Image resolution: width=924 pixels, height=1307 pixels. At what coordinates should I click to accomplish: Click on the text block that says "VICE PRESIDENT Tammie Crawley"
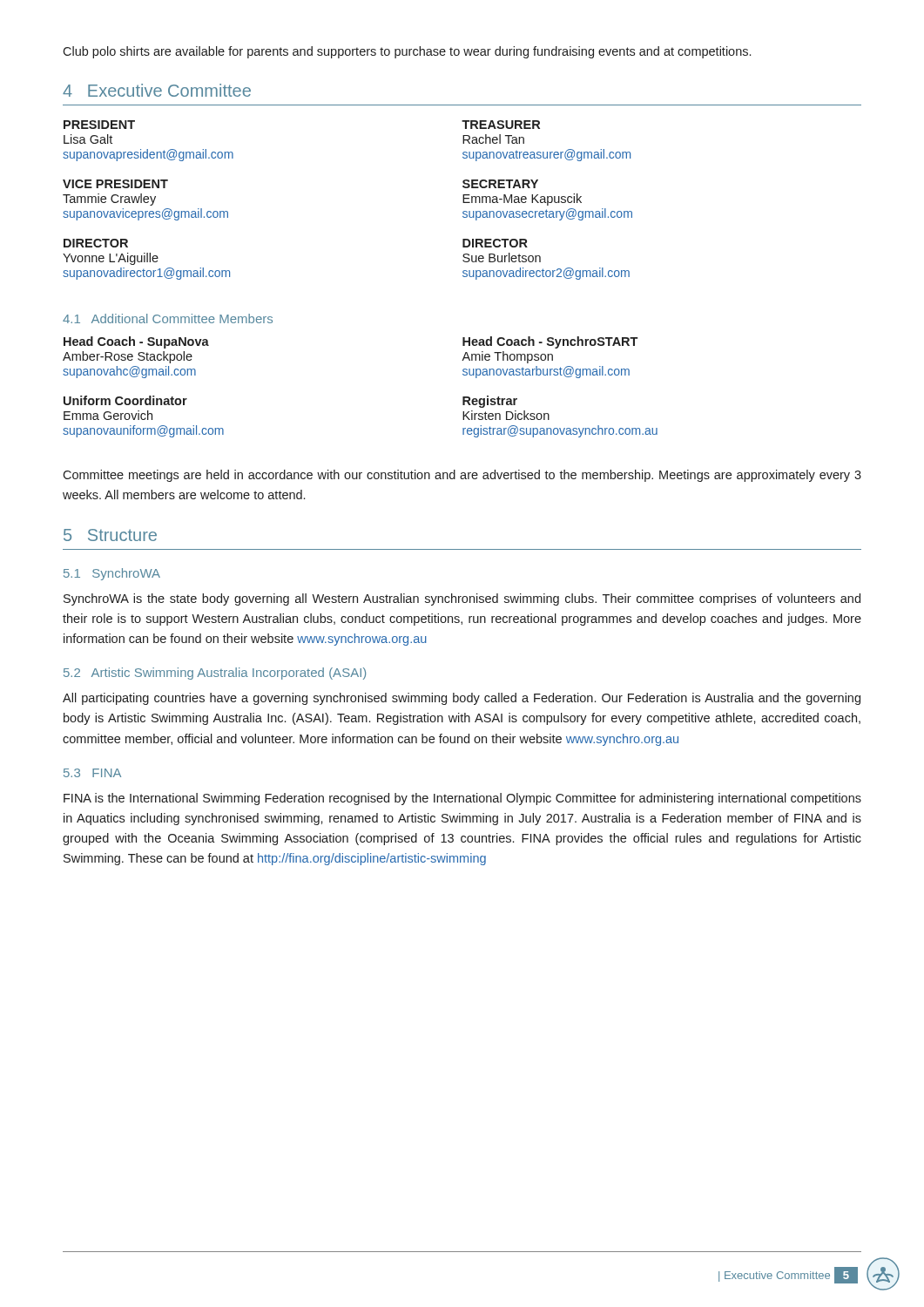[115, 184]
